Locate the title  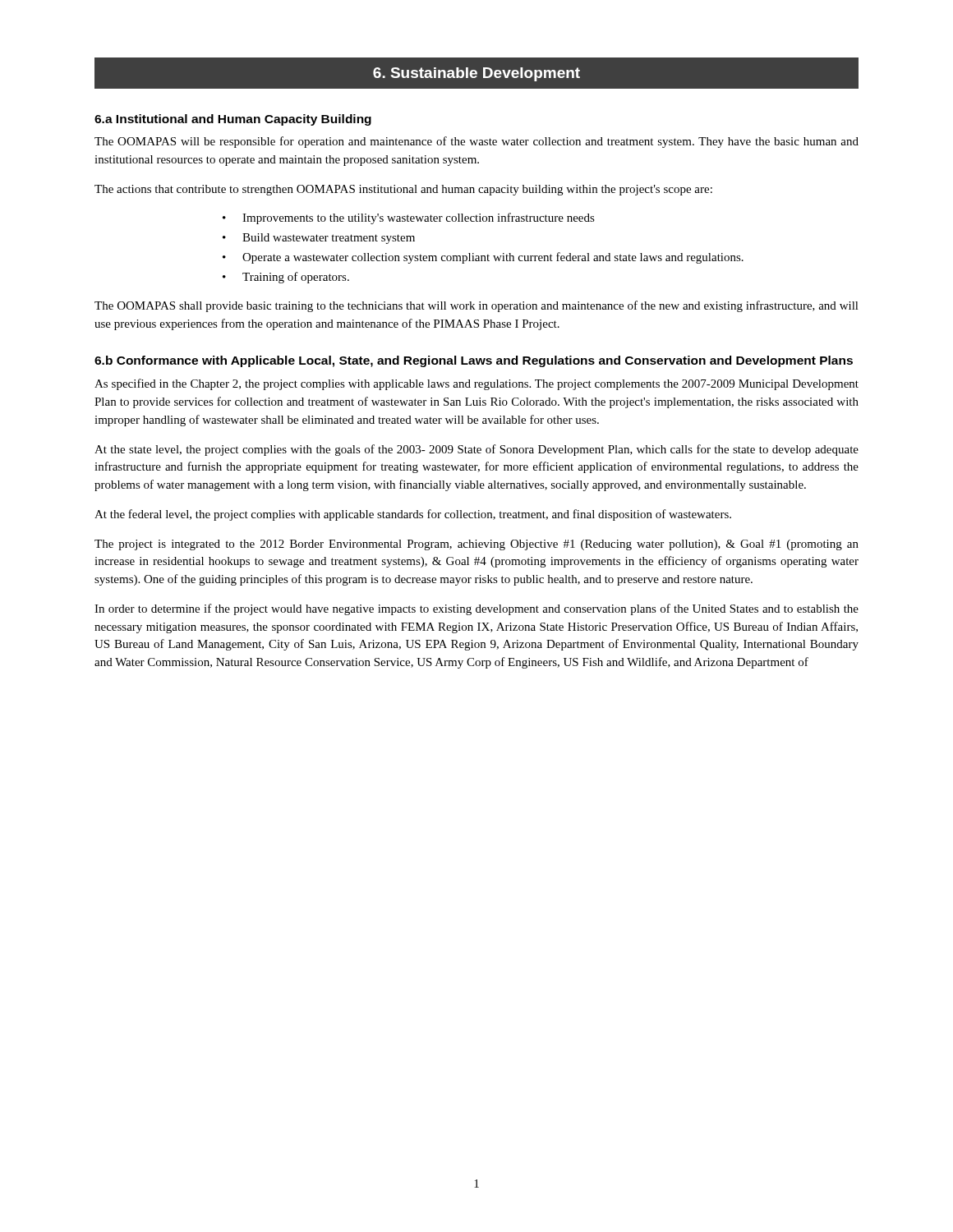click(x=476, y=73)
